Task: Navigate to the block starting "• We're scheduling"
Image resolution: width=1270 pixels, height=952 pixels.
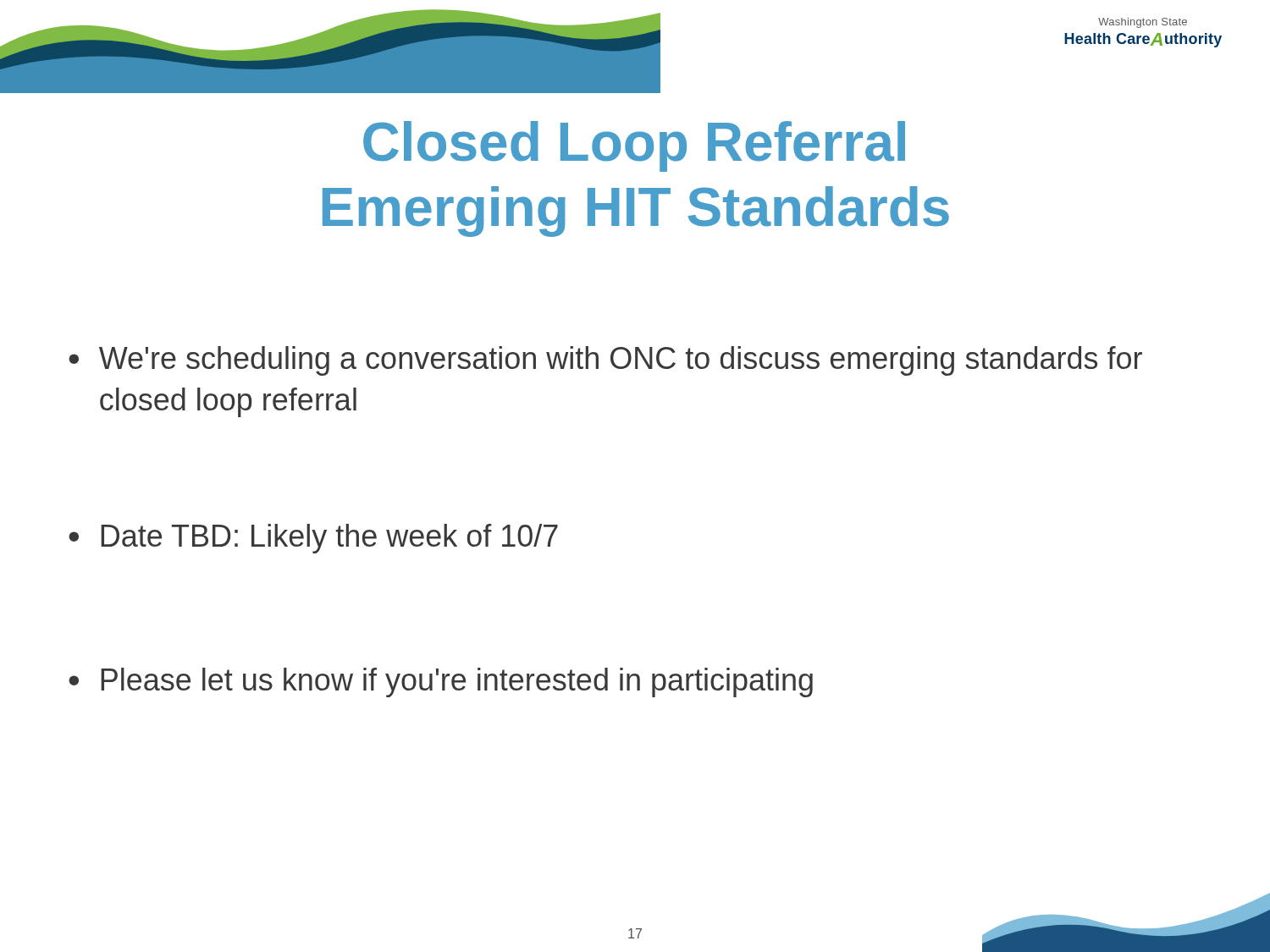Action: [x=635, y=380]
